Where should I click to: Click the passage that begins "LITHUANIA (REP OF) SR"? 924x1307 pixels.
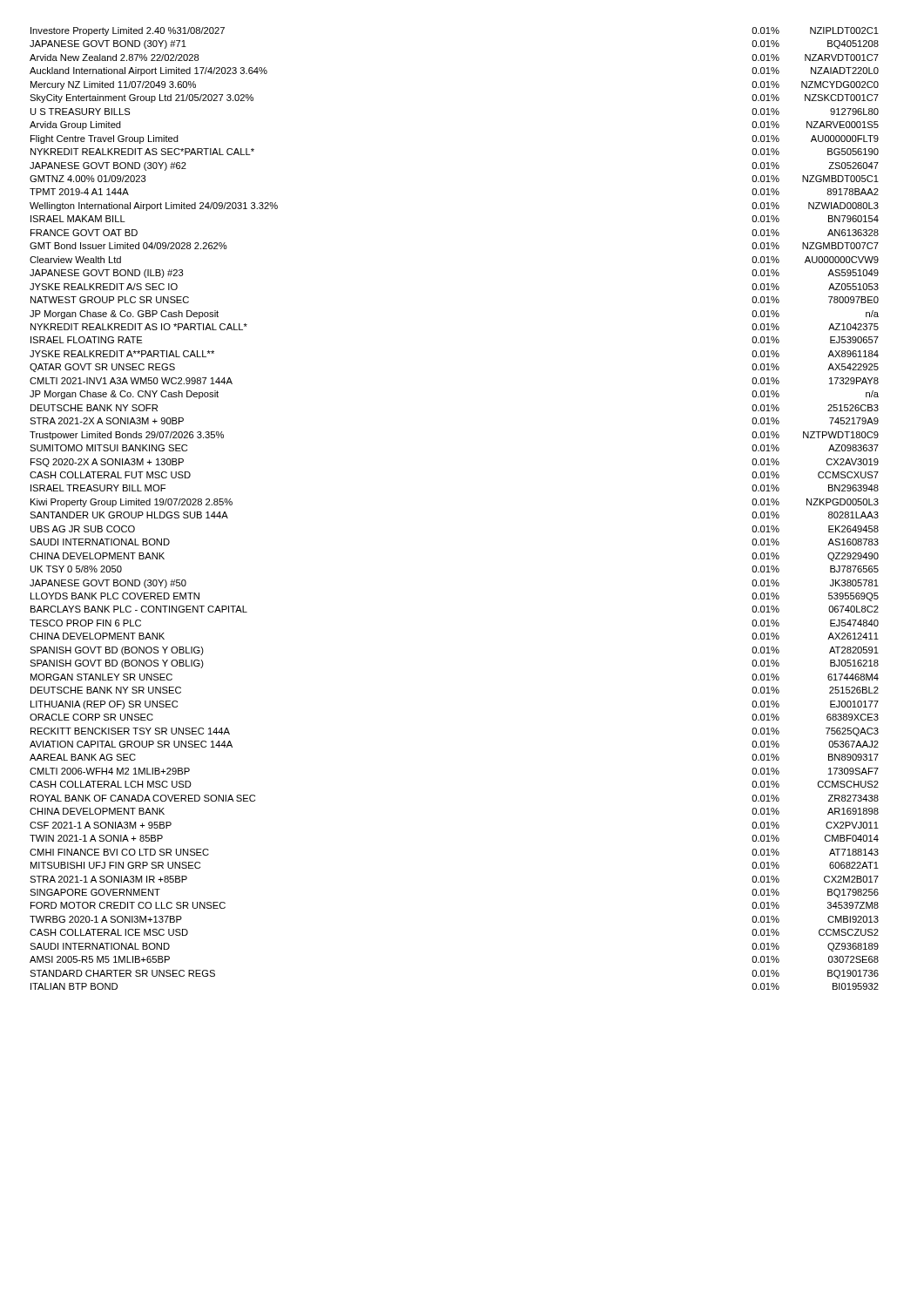click(x=102, y=704)
